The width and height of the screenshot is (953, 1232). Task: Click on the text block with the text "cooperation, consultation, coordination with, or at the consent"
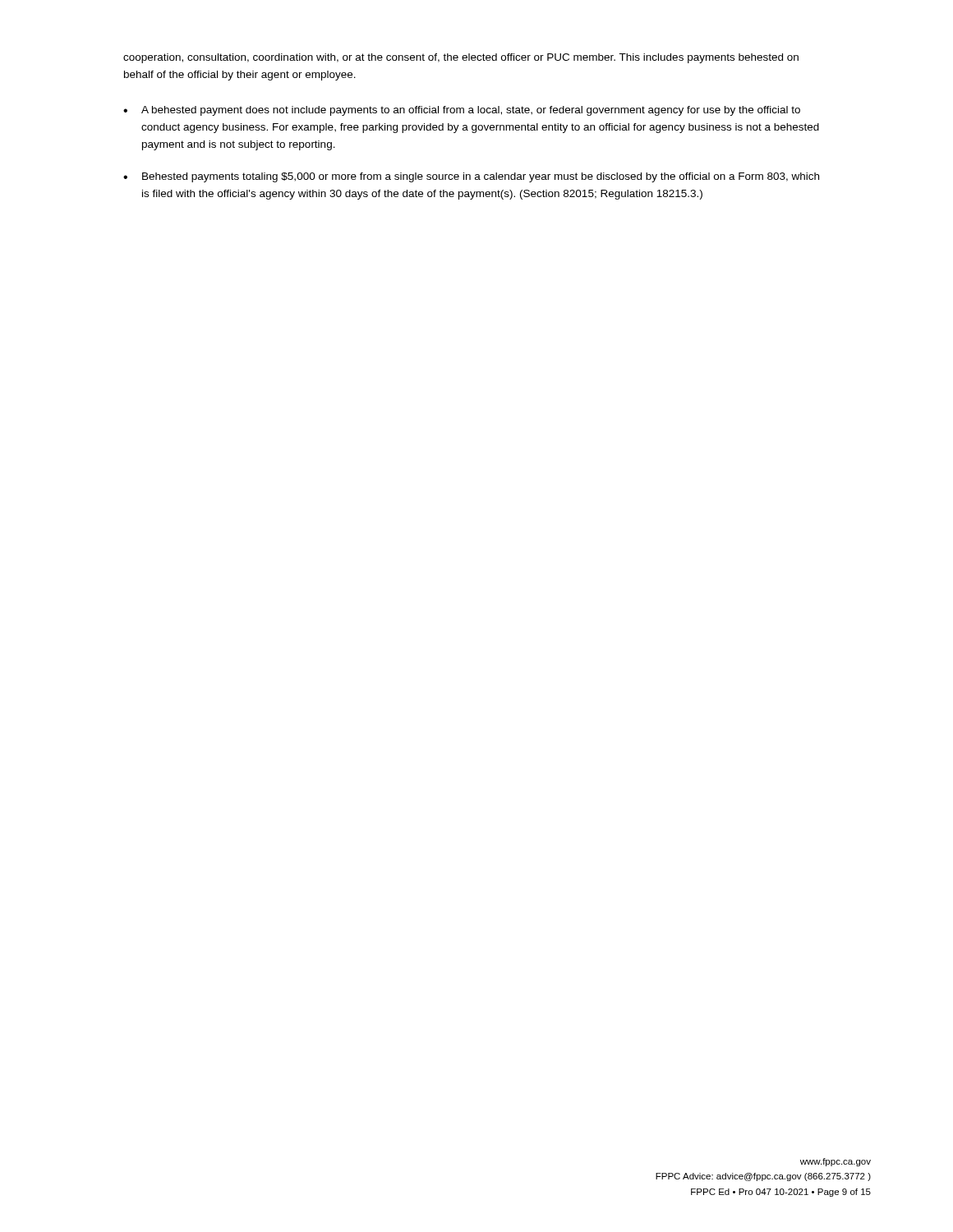461,66
